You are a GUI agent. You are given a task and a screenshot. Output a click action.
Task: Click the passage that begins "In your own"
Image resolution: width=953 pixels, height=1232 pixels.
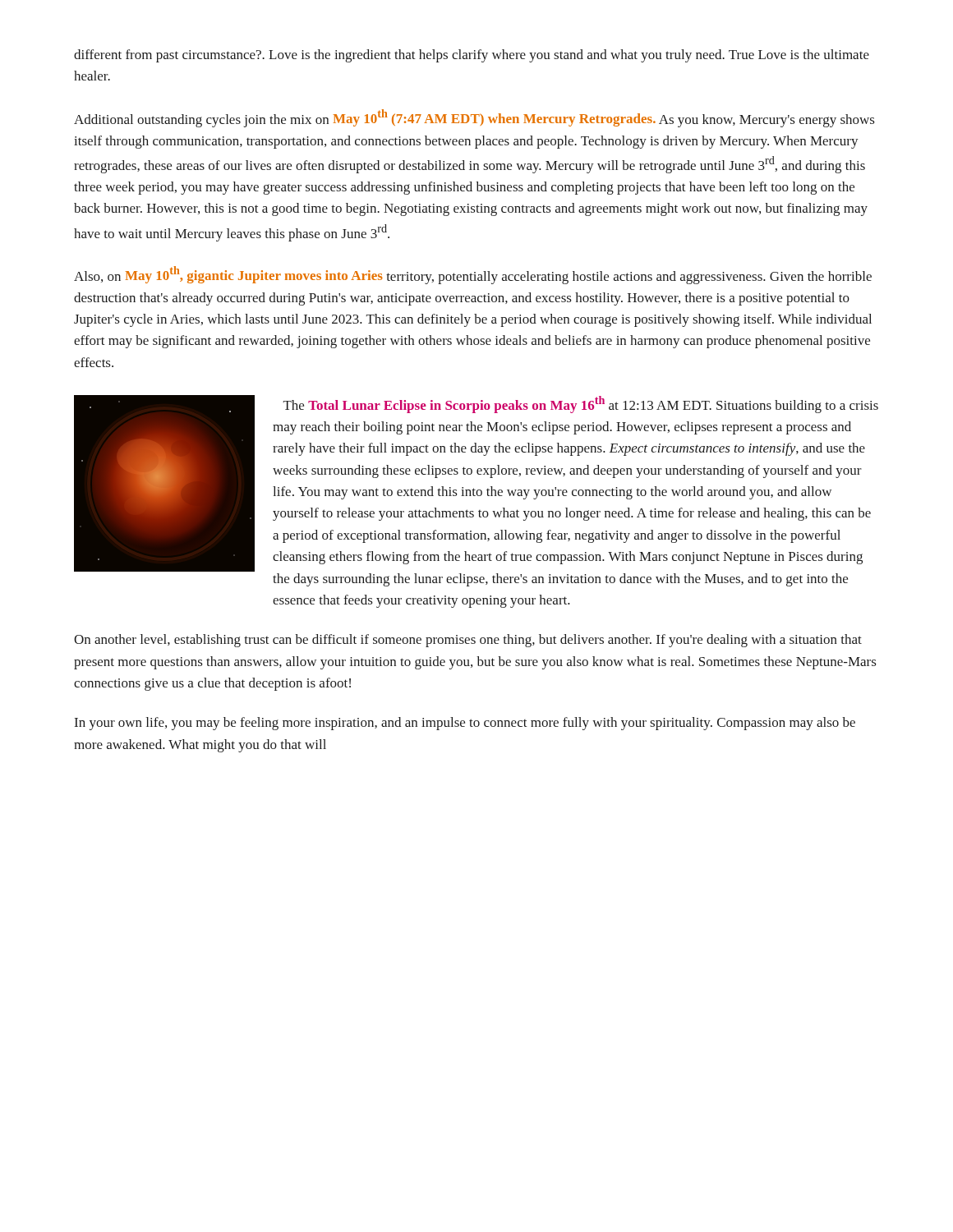[x=465, y=733]
